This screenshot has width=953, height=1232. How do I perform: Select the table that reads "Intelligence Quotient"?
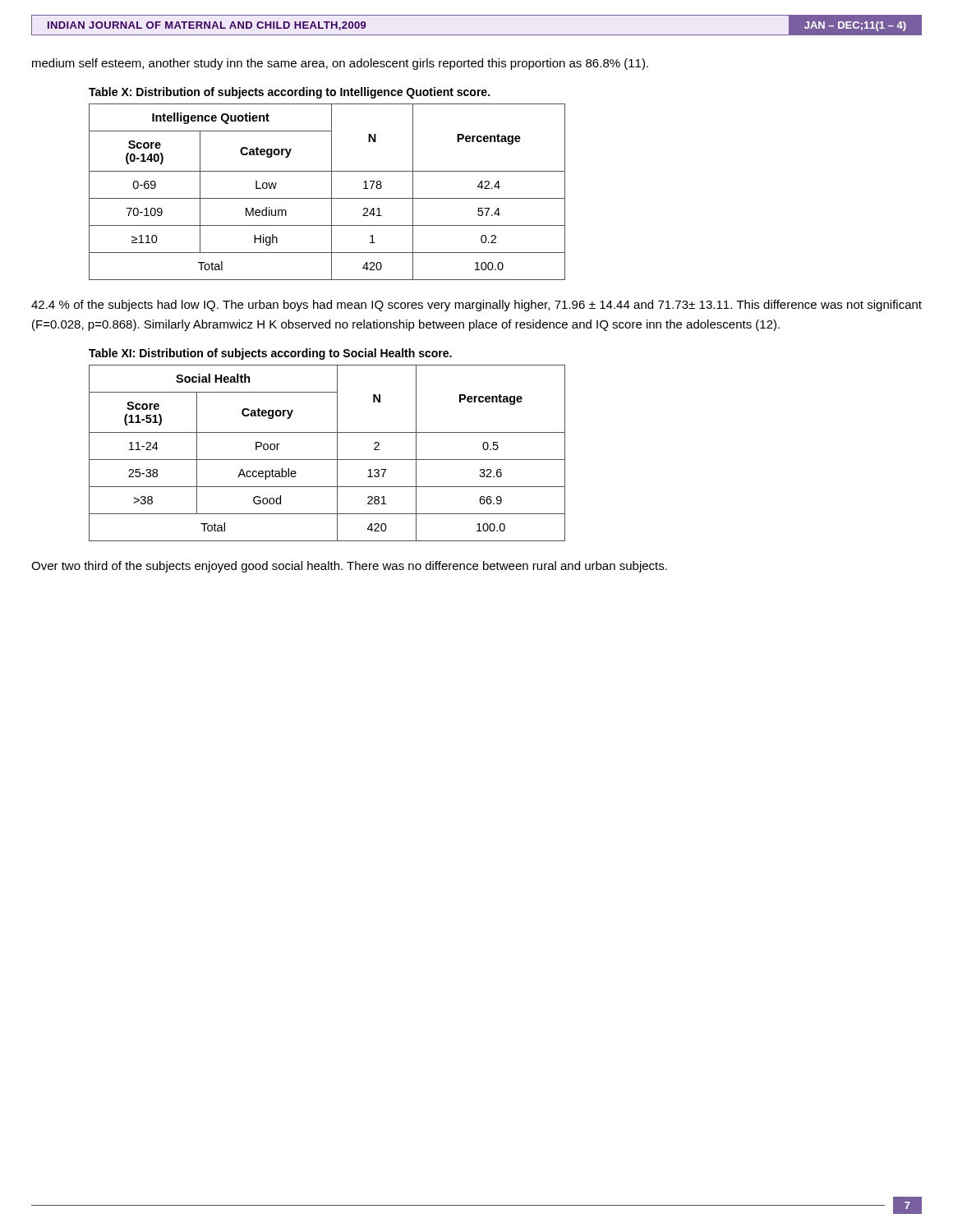pyautogui.click(x=505, y=192)
